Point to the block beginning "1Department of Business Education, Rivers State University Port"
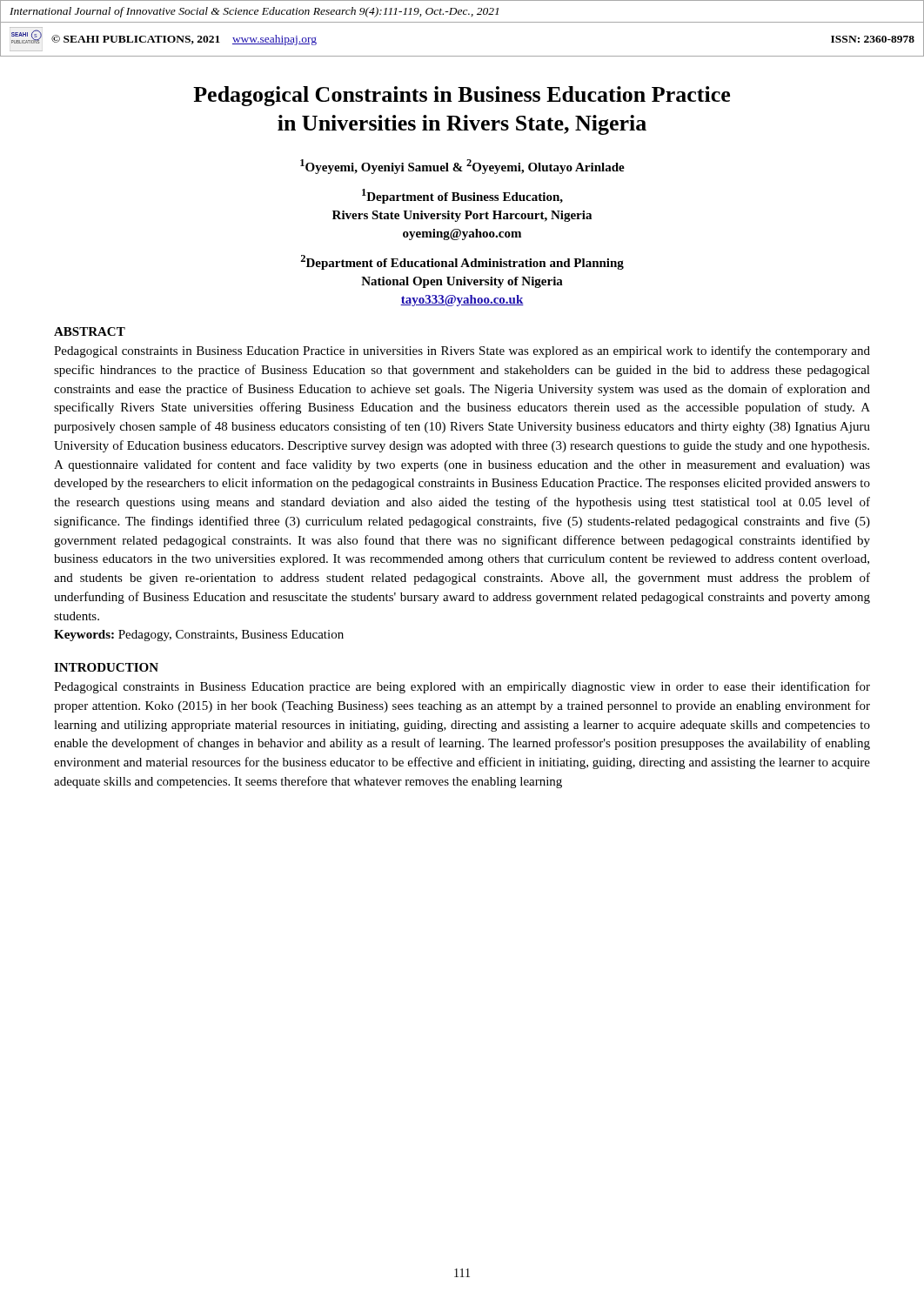924x1305 pixels. [462, 213]
